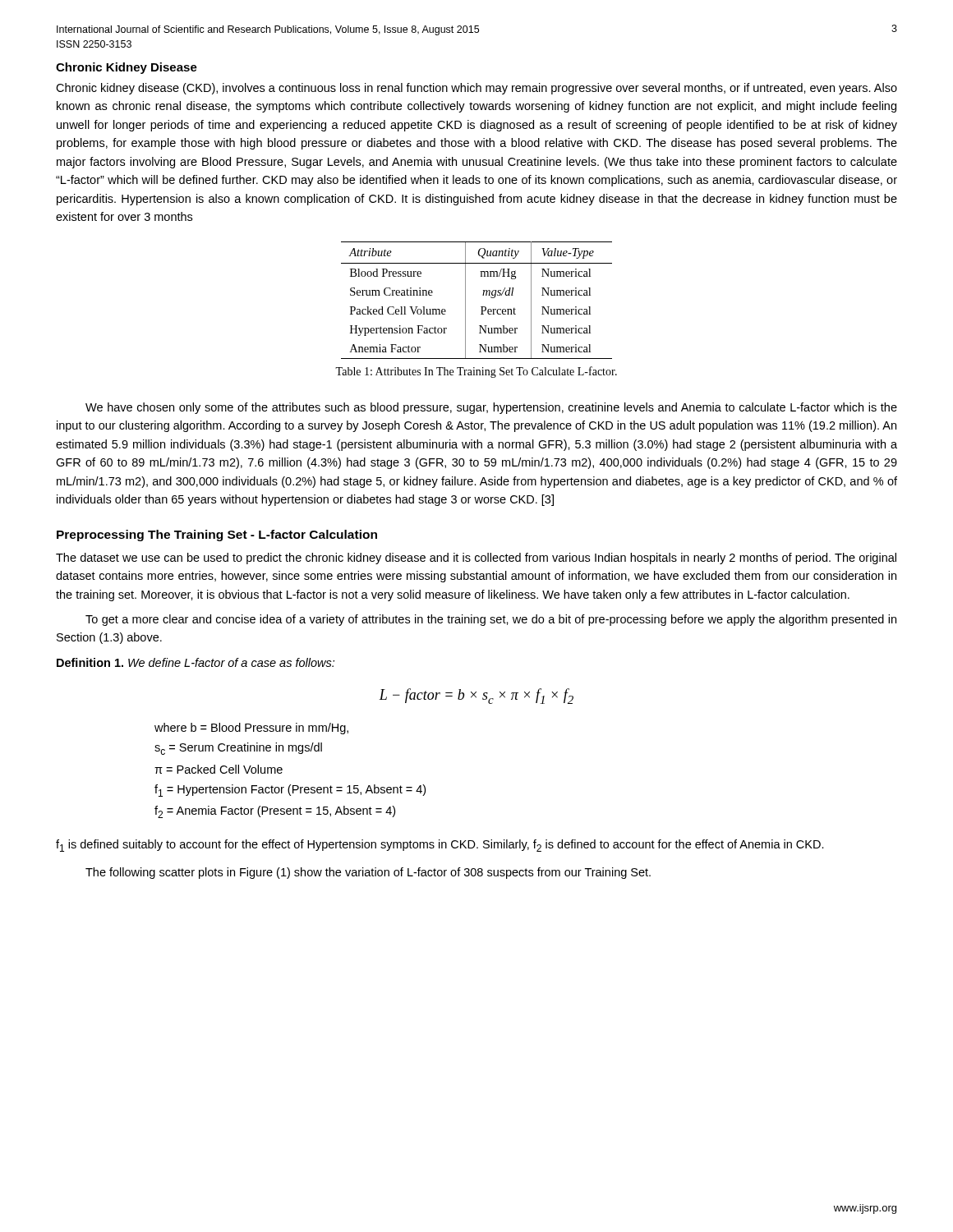Viewport: 953px width, 1232px height.
Task: Point to the block starting "f1 = Hypertension Factor (Present = 15,"
Action: tap(290, 791)
